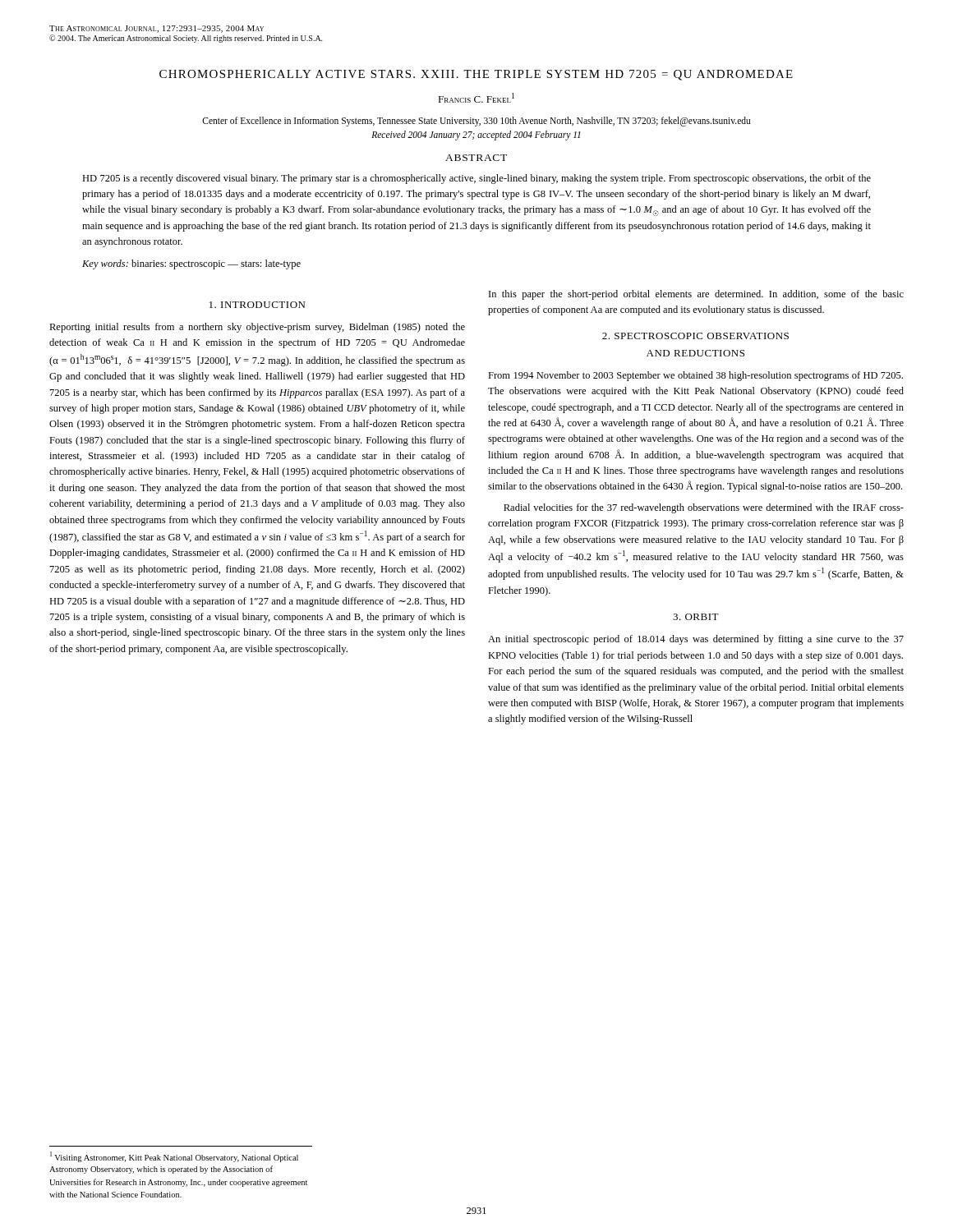Find the text starting "1. Introduction"
The width and height of the screenshot is (953, 1232).
tap(257, 305)
